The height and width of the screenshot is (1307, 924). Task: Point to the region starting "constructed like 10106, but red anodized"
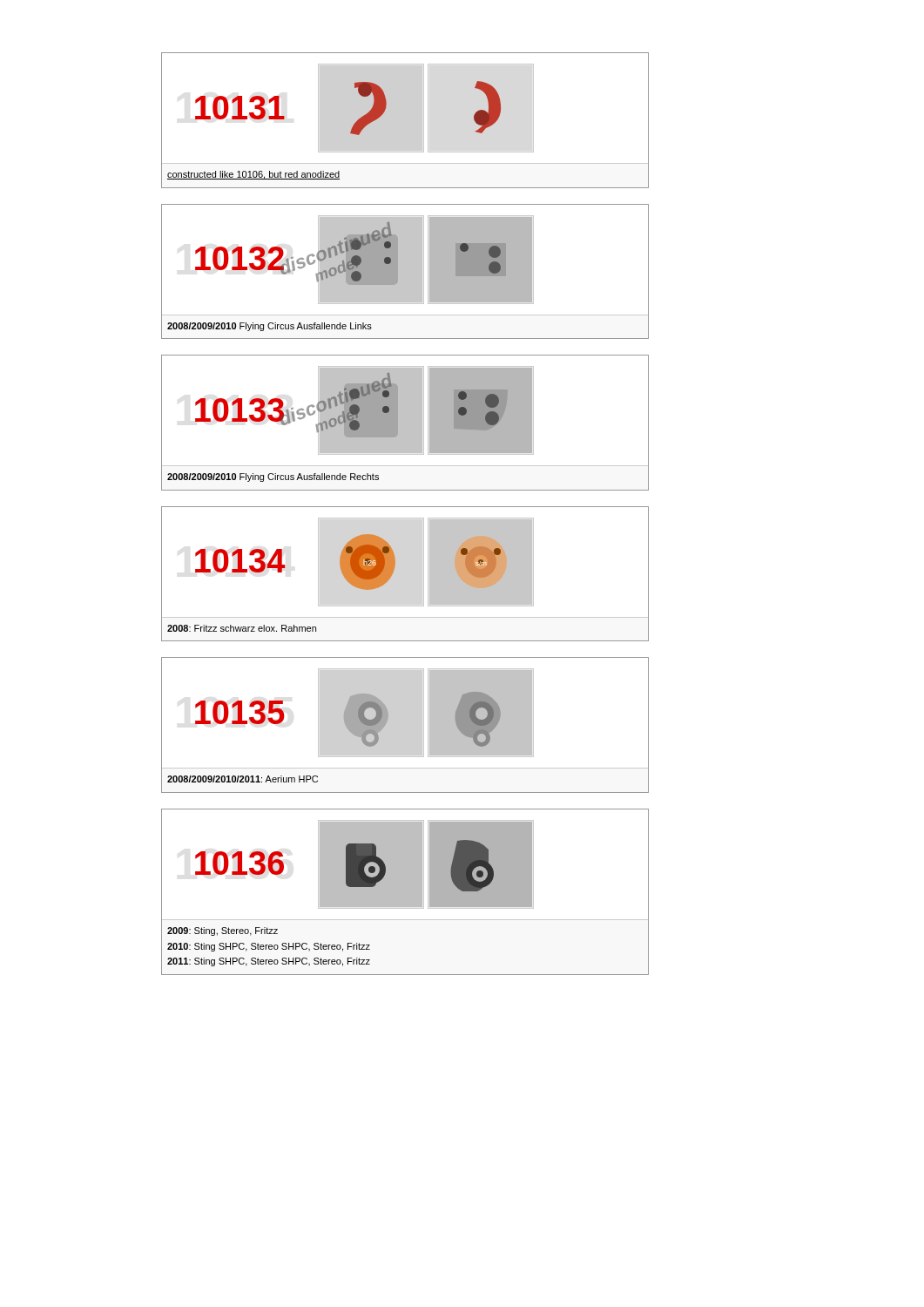click(x=253, y=174)
